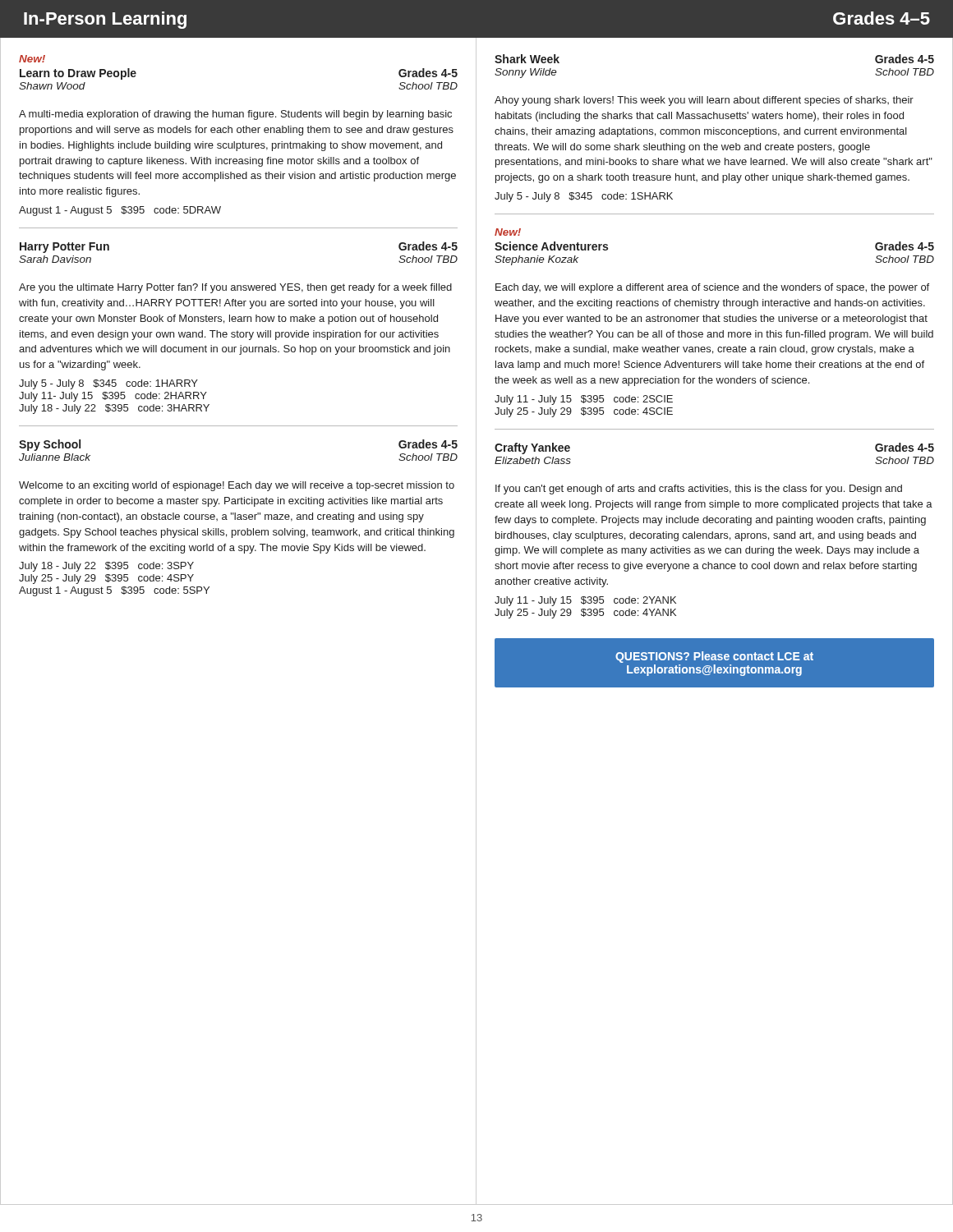Find the text block with the text "Are you the ultimate Harry Potter"
Image resolution: width=953 pixels, height=1232 pixels.
(235, 326)
